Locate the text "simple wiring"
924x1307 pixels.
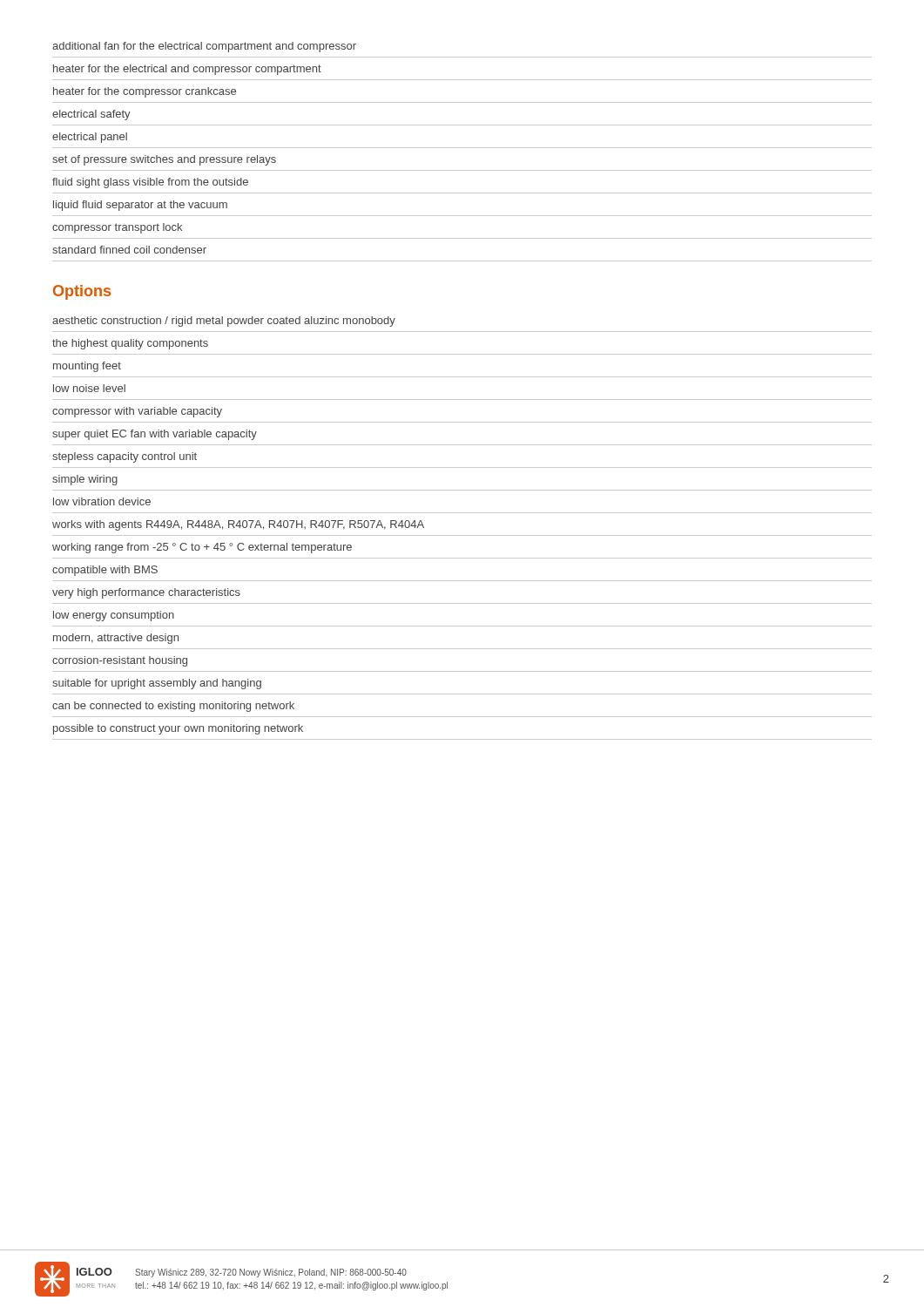point(85,479)
